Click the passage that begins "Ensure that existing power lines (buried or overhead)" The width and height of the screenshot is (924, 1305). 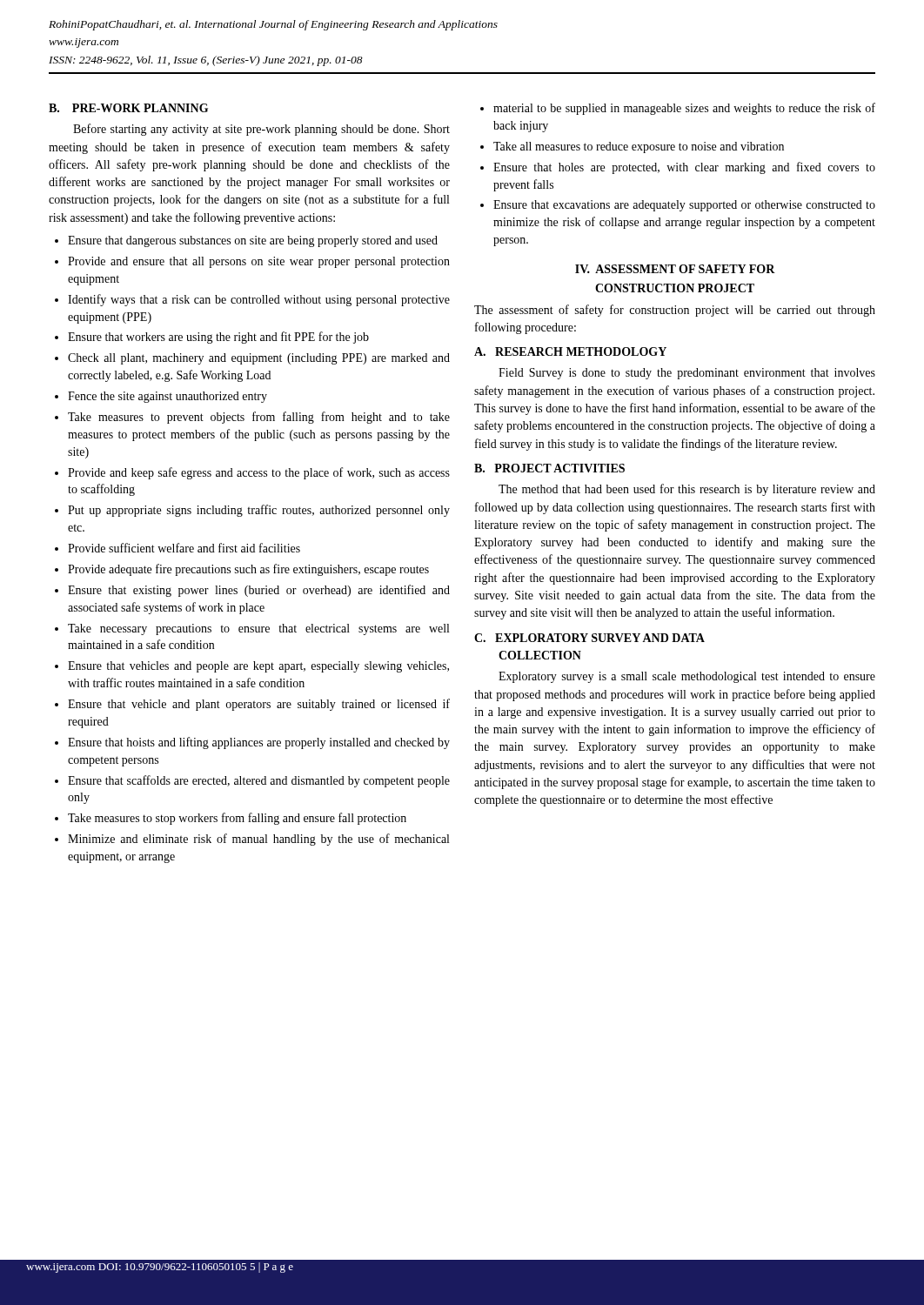pyautogui.click(x=249, y=599)
